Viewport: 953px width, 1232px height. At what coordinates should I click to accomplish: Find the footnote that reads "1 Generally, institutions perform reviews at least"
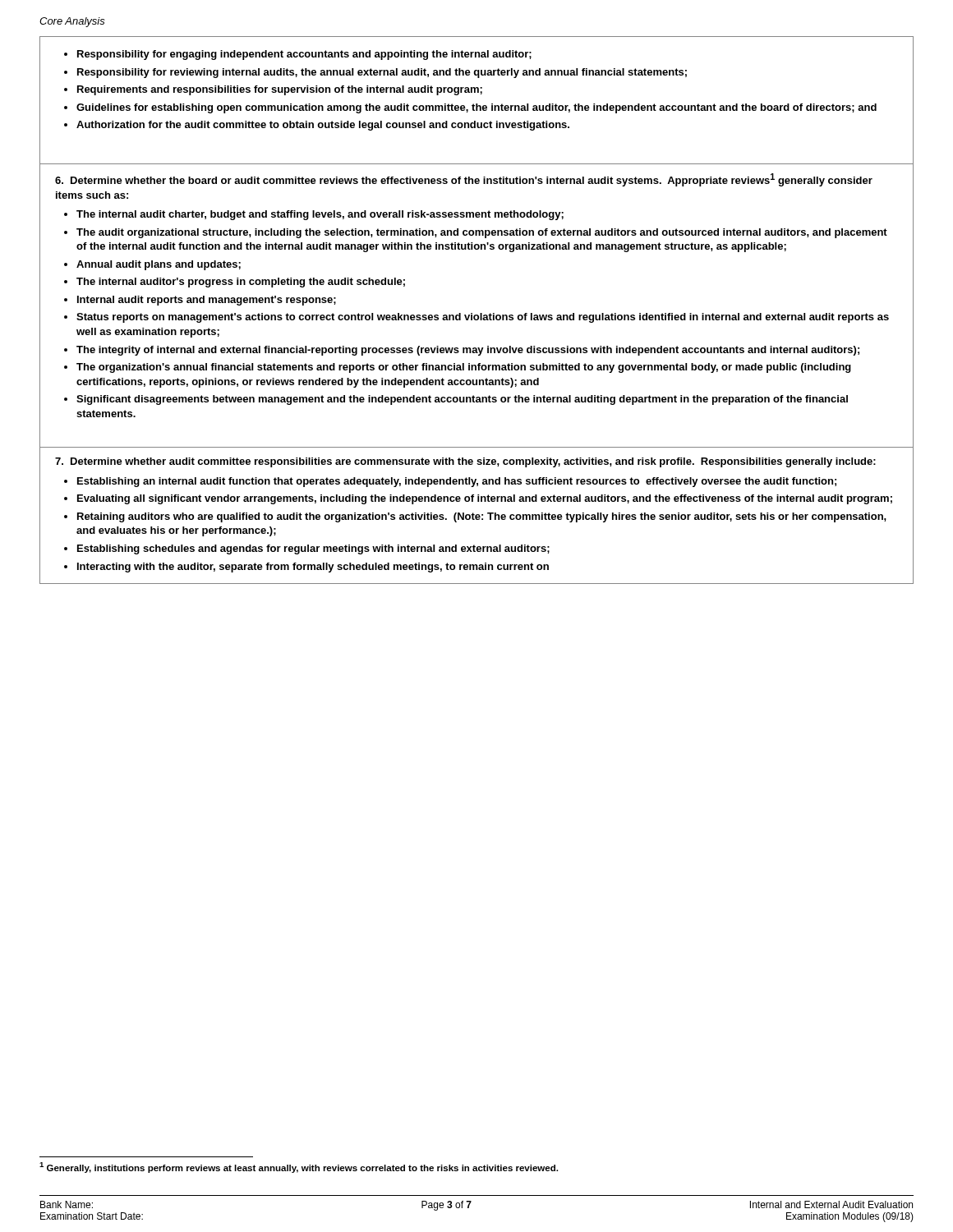point(476,1165)
